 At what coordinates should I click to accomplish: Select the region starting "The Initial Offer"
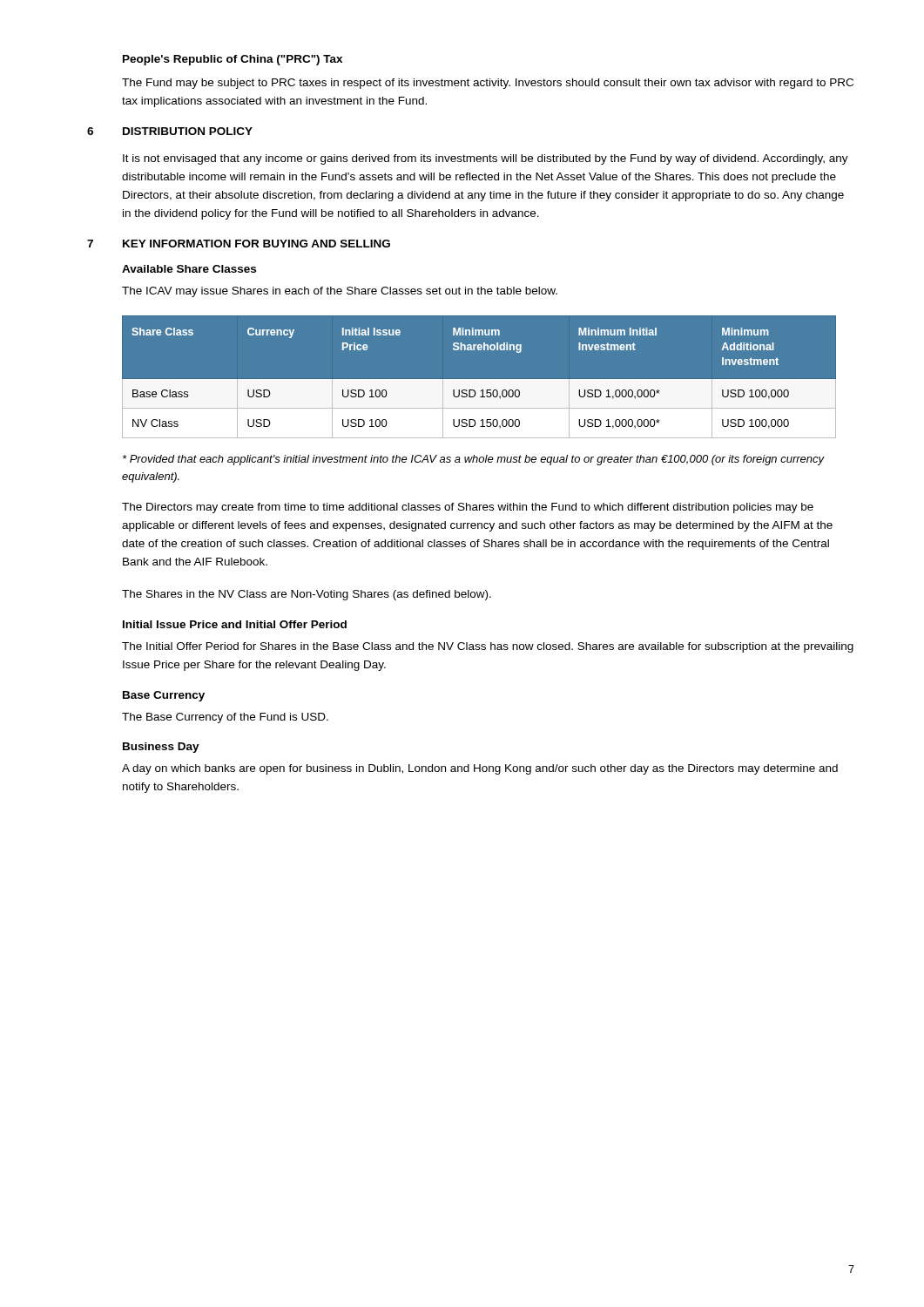point(488,656)
